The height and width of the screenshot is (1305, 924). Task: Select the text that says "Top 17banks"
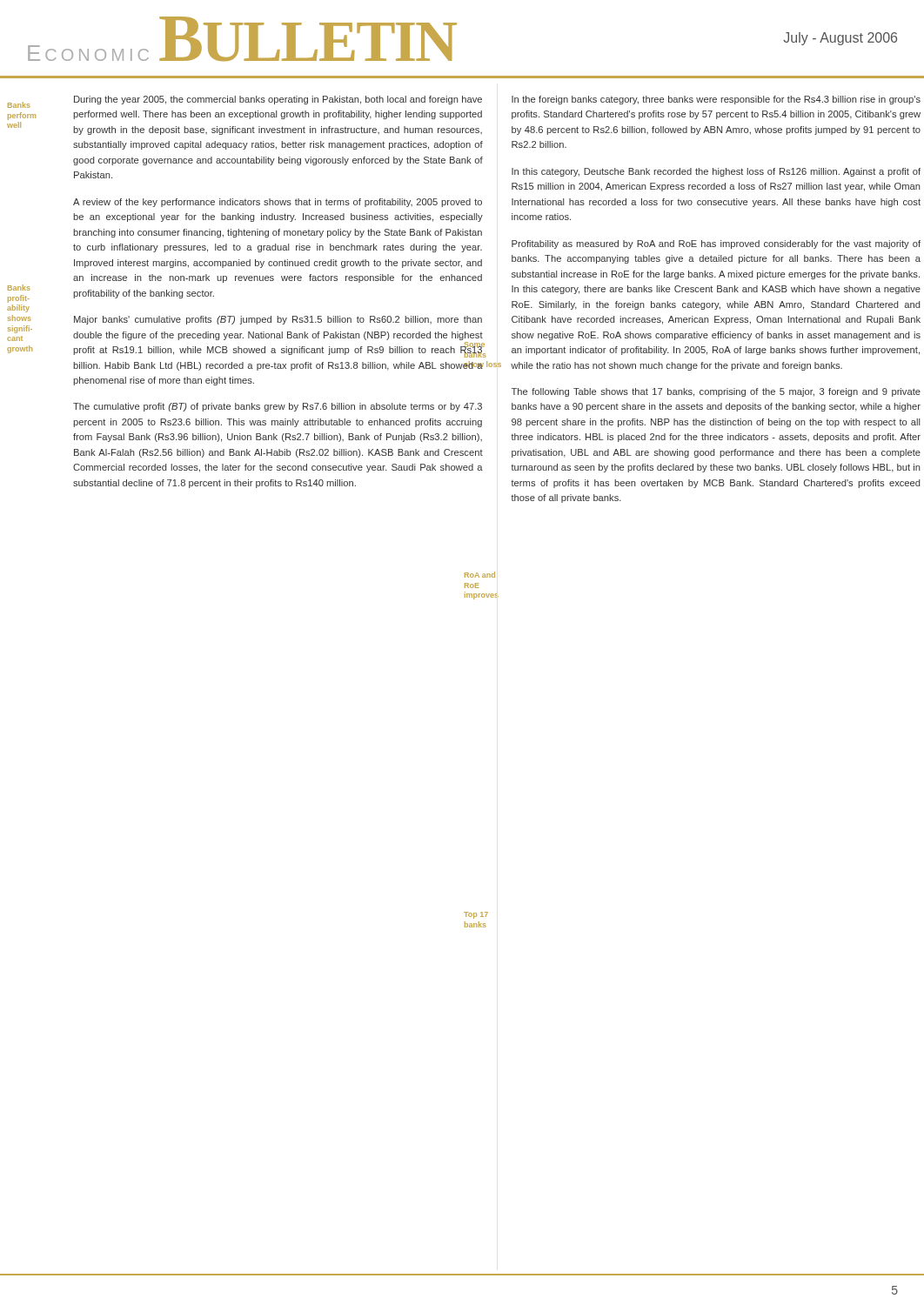(476, 919)
